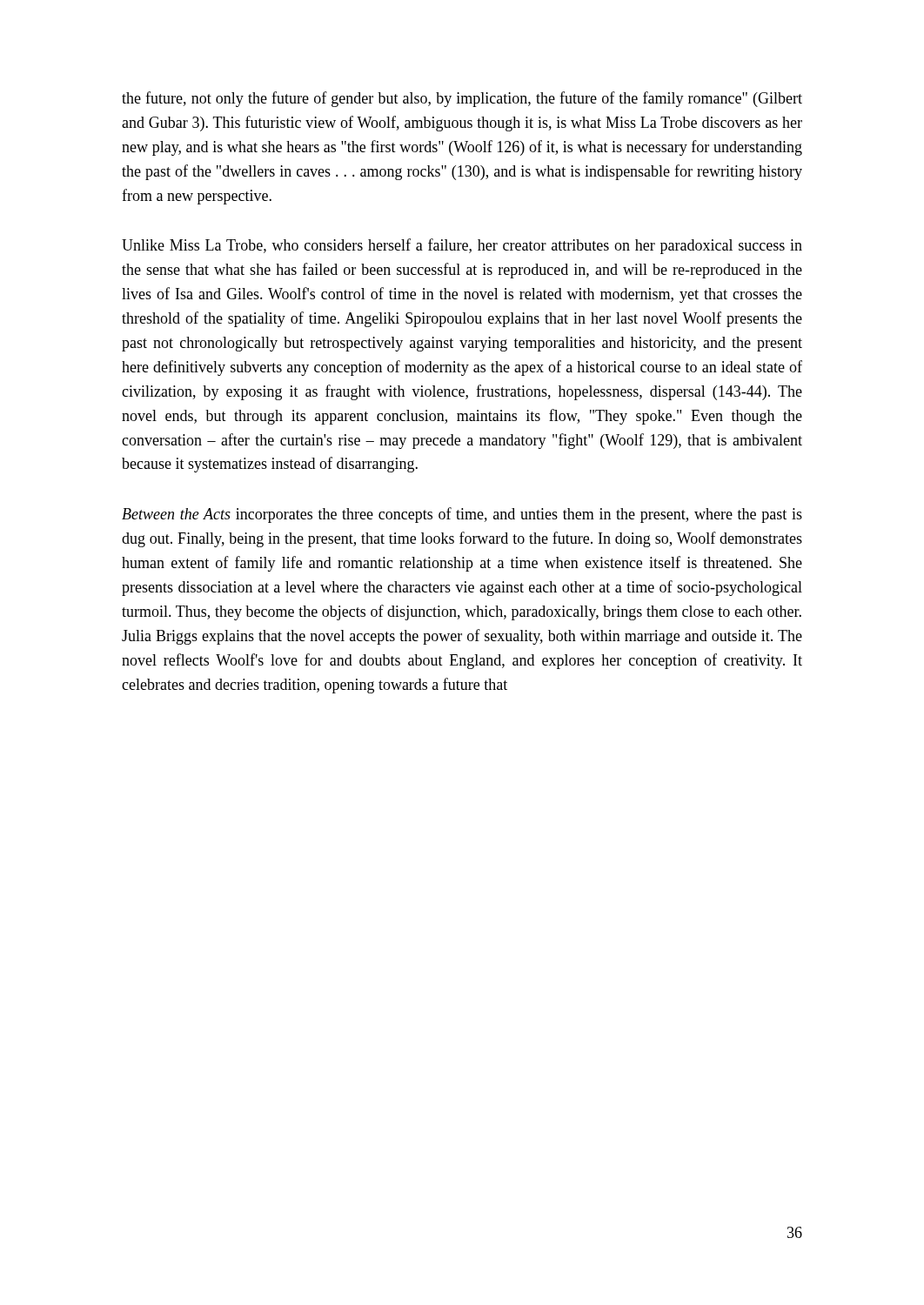The height and width of the screenshot is (1305, 924).
Task: Locate the passage starting "Unlike Miss La Trobe,"
Action: tap(462, 356)
